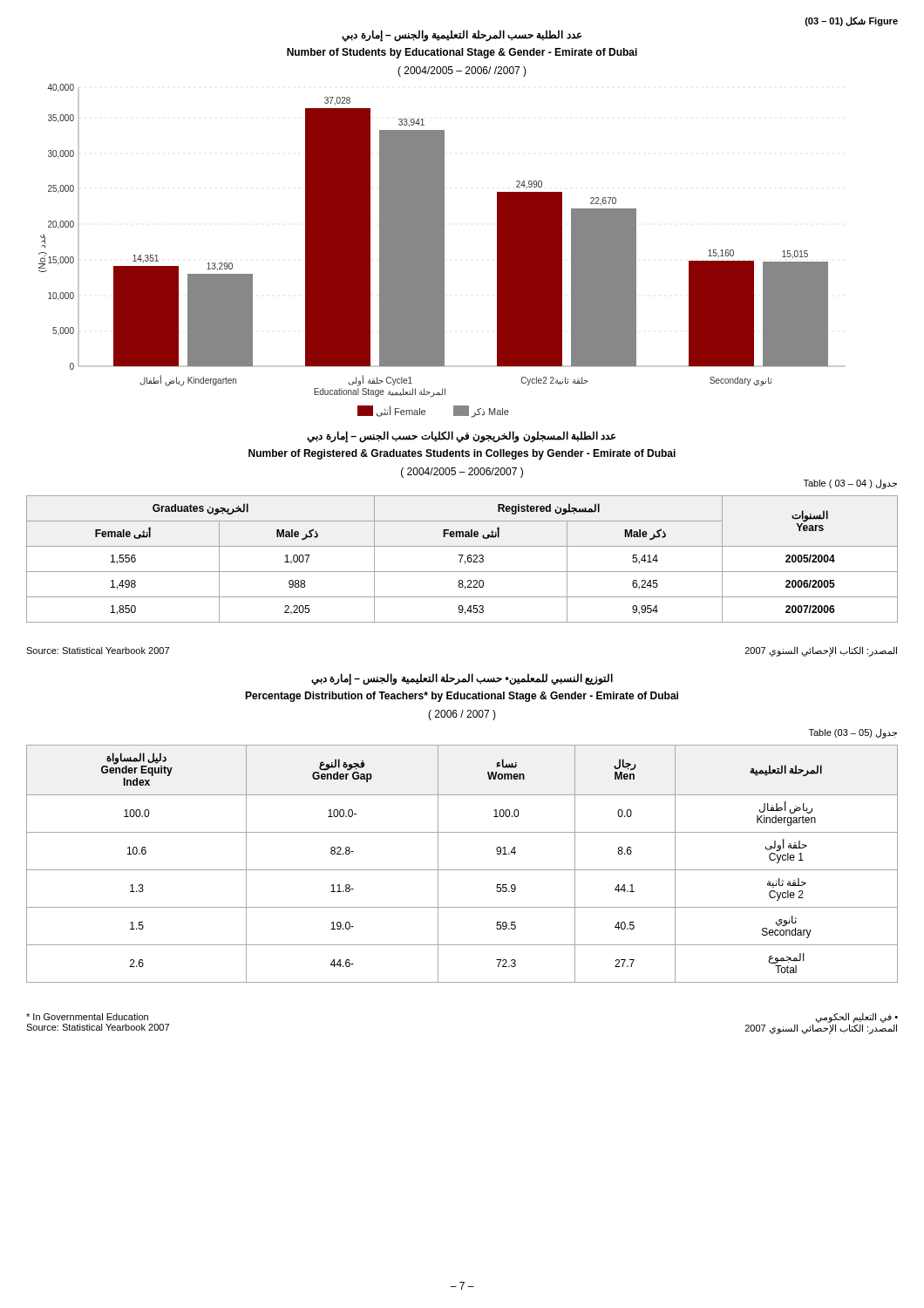This screenshot has height=1308, width=924.
Task: Point to the block starting "التوزيع النسبي للمعلمين• حسب المرحلة التعليمية"
Action: [x=462, y=696]
